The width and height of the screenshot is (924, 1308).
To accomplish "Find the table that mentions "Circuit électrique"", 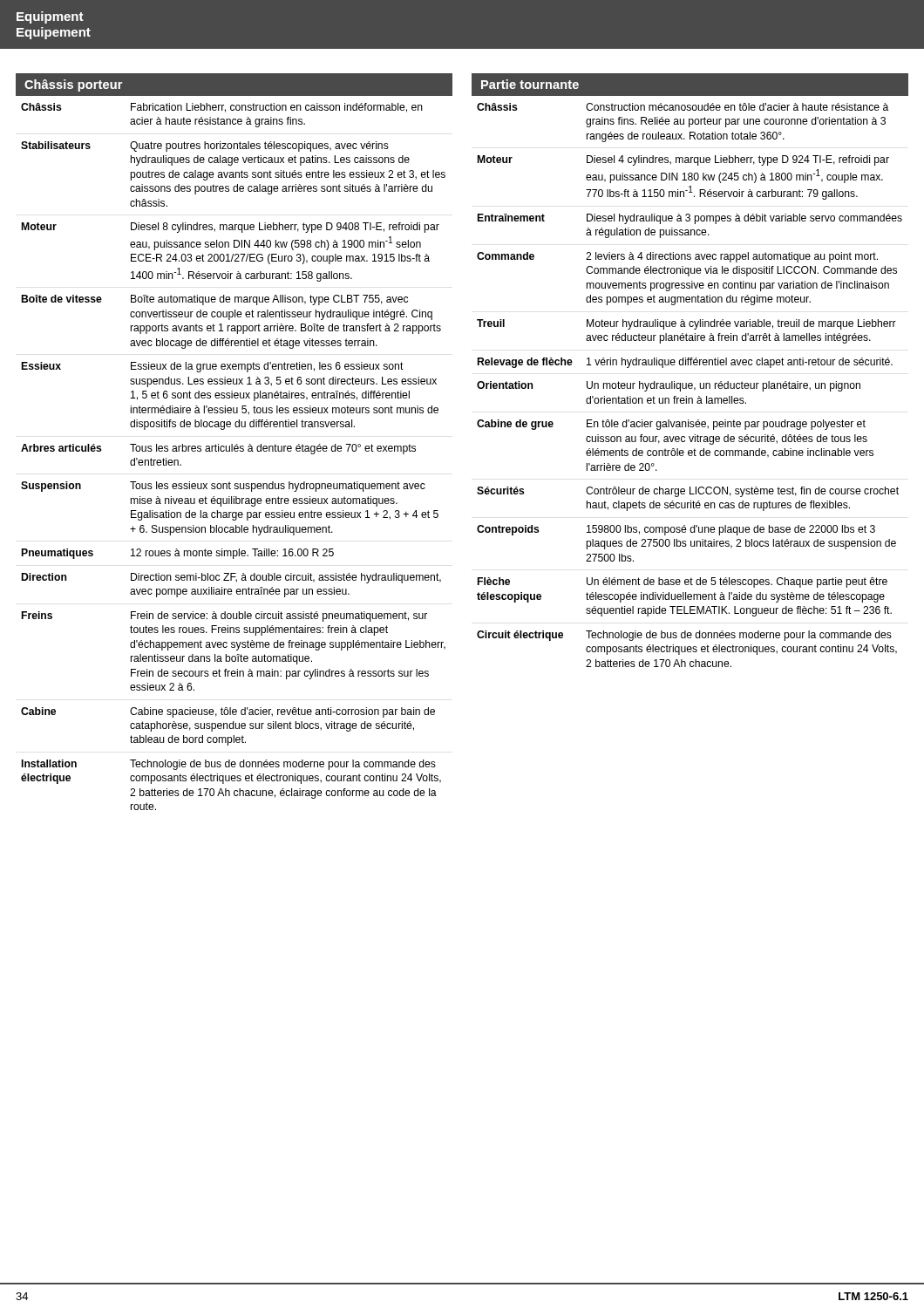I will click(690, 385).
